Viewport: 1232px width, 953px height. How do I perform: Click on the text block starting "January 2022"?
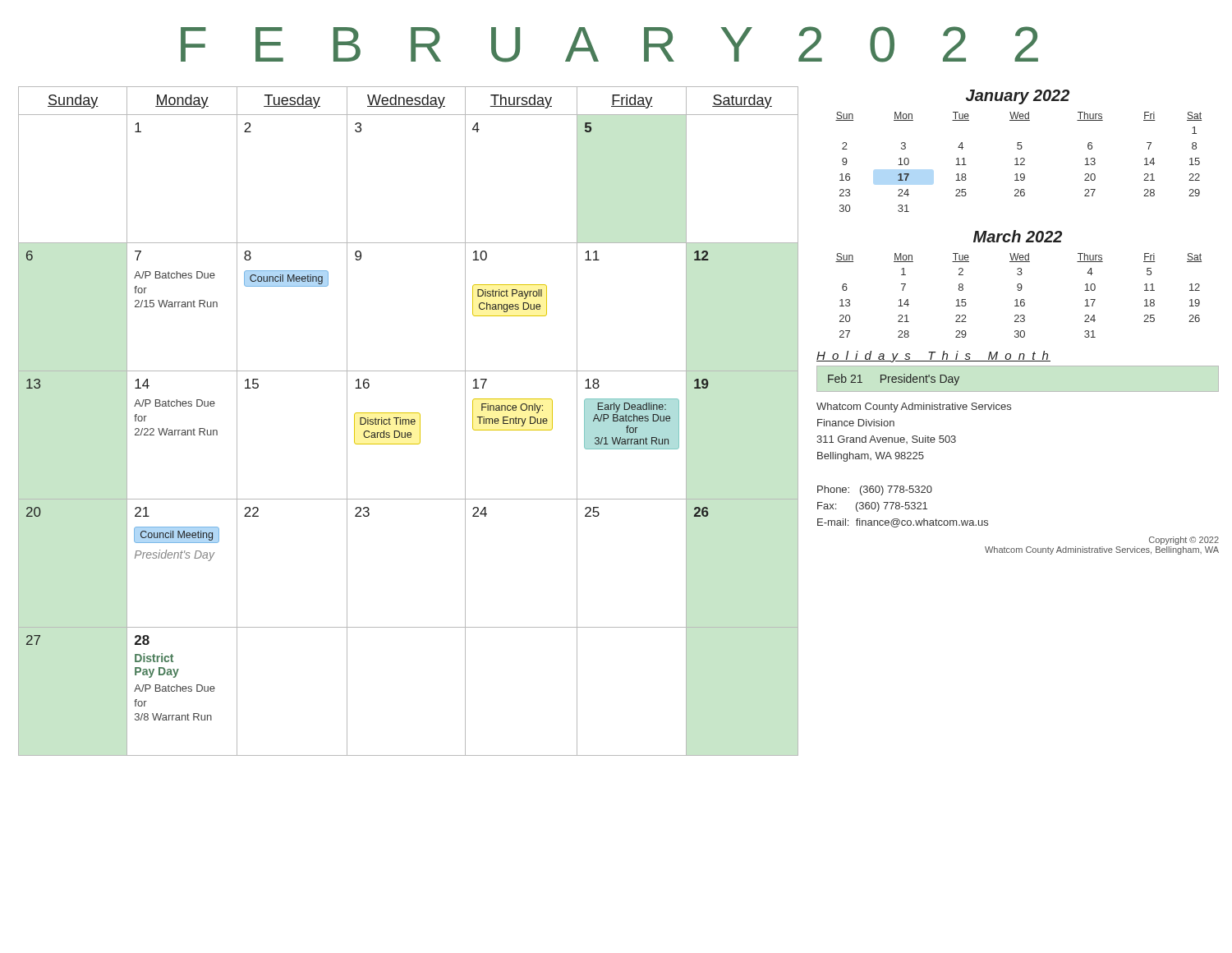point(1018,95)
